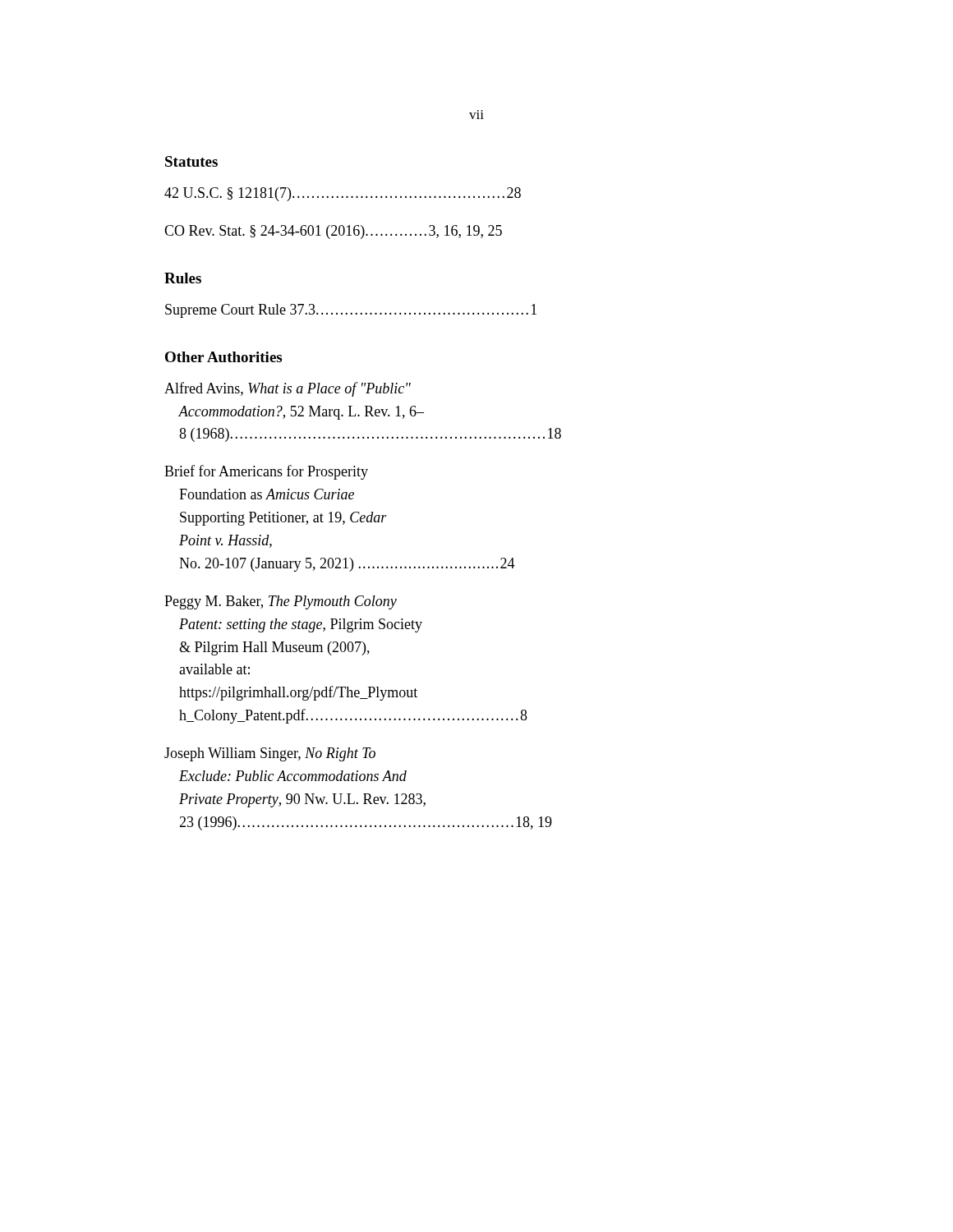Find "Other Authorities" on this page

223,357
